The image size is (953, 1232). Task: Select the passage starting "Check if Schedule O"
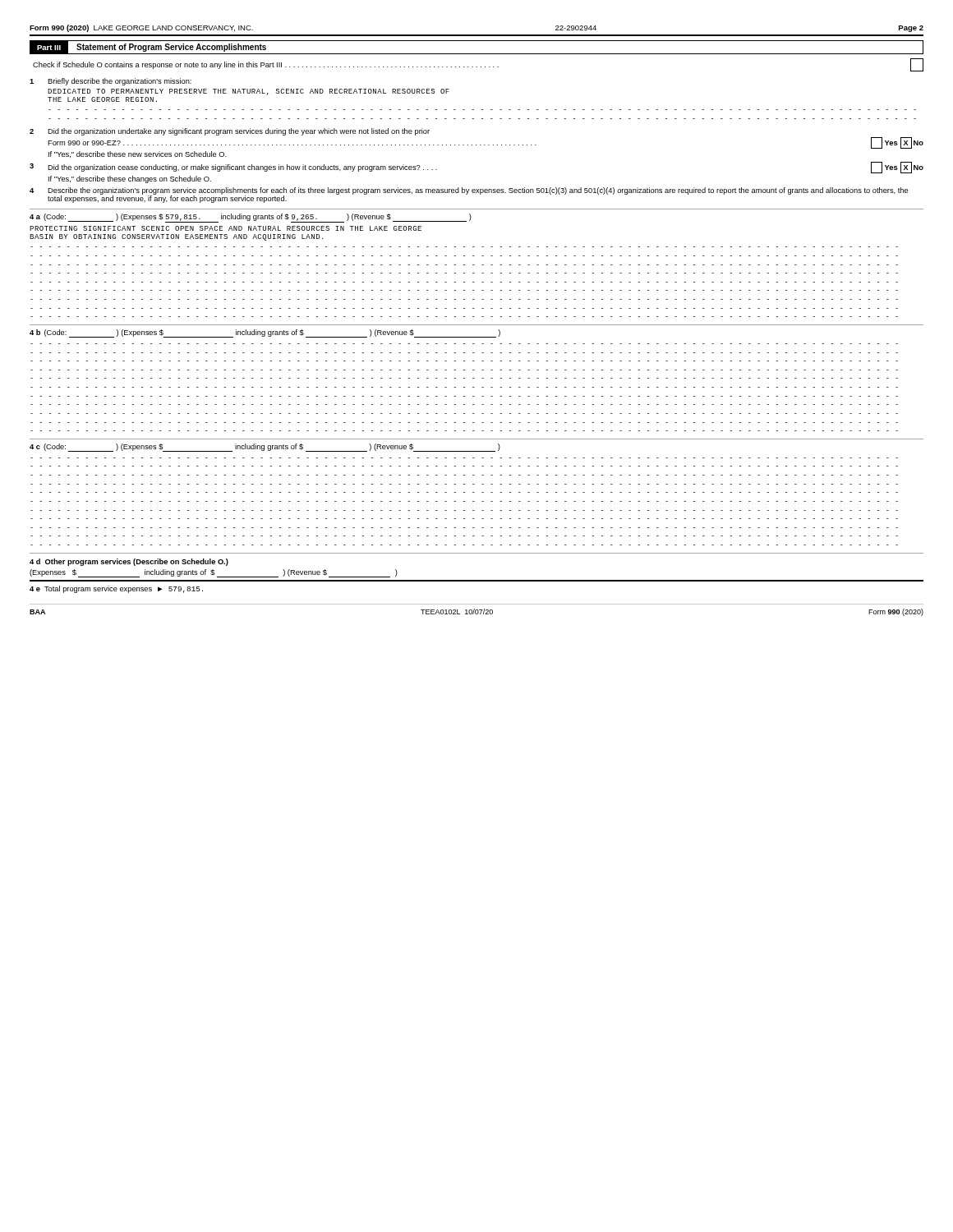pyautogui.click(x=478, y=65)
